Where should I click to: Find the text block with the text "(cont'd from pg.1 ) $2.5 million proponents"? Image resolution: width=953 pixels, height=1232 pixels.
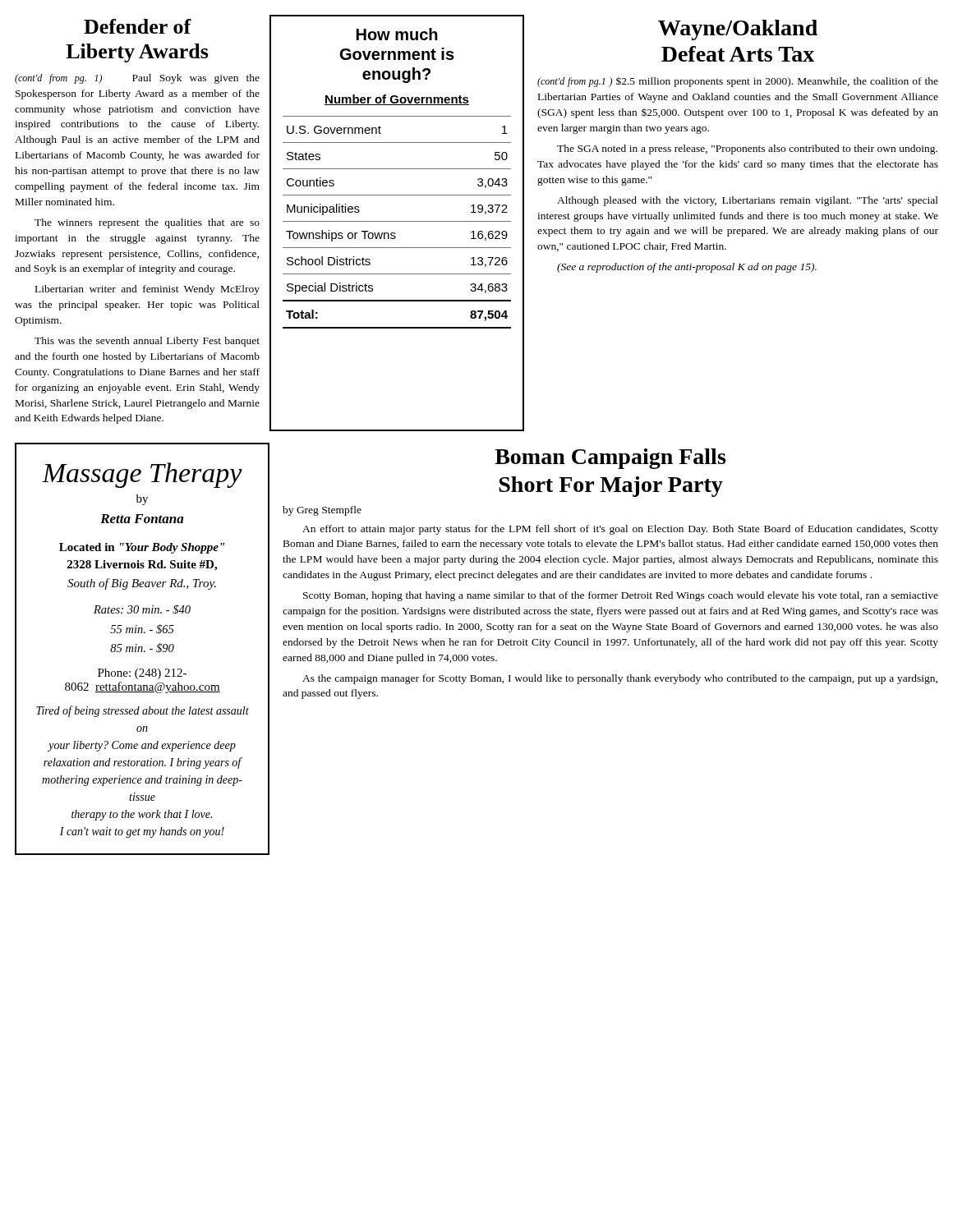738,175
